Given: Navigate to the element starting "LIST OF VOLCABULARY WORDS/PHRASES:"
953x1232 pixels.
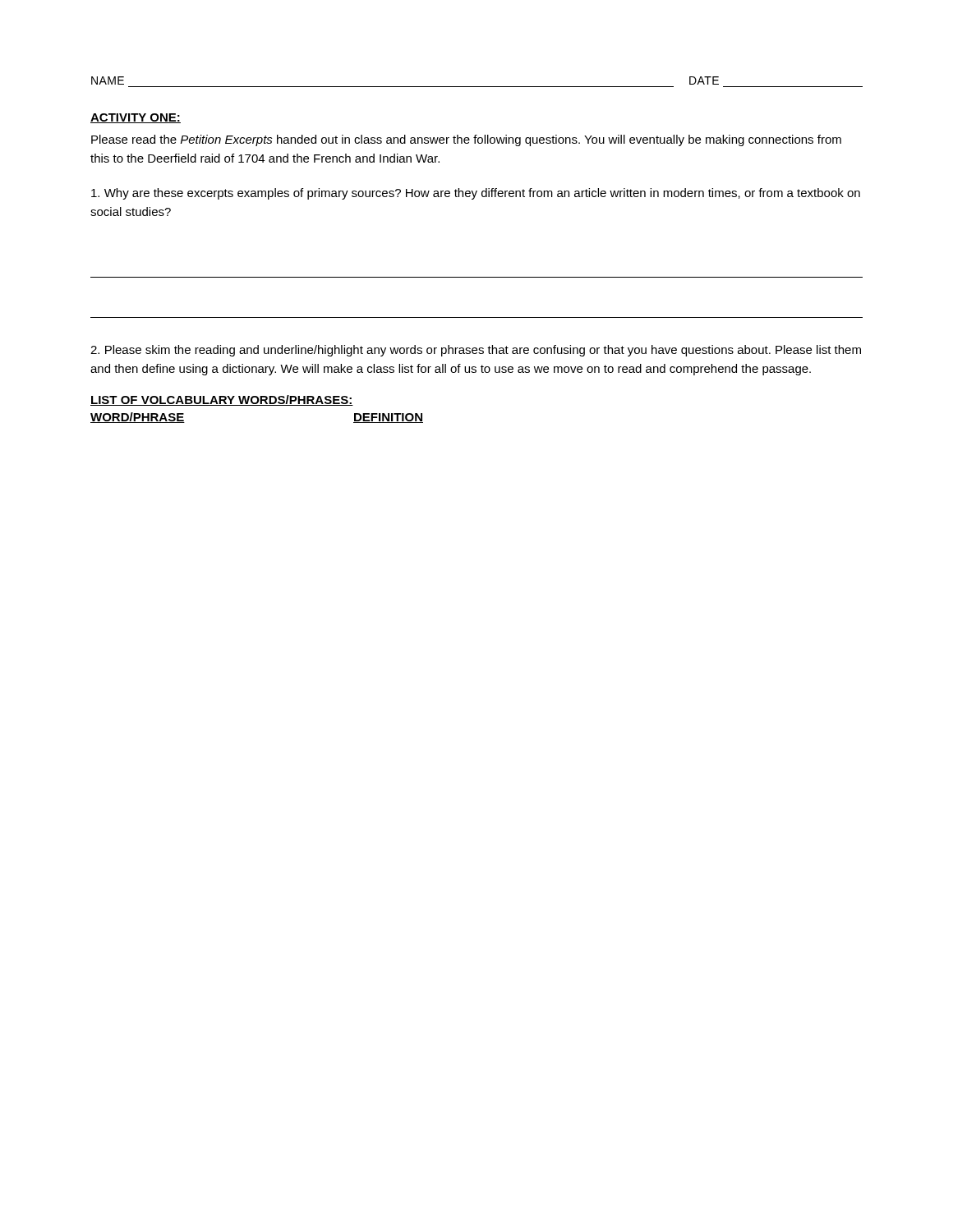Looking at the screenshot, I should coord(221,400).
